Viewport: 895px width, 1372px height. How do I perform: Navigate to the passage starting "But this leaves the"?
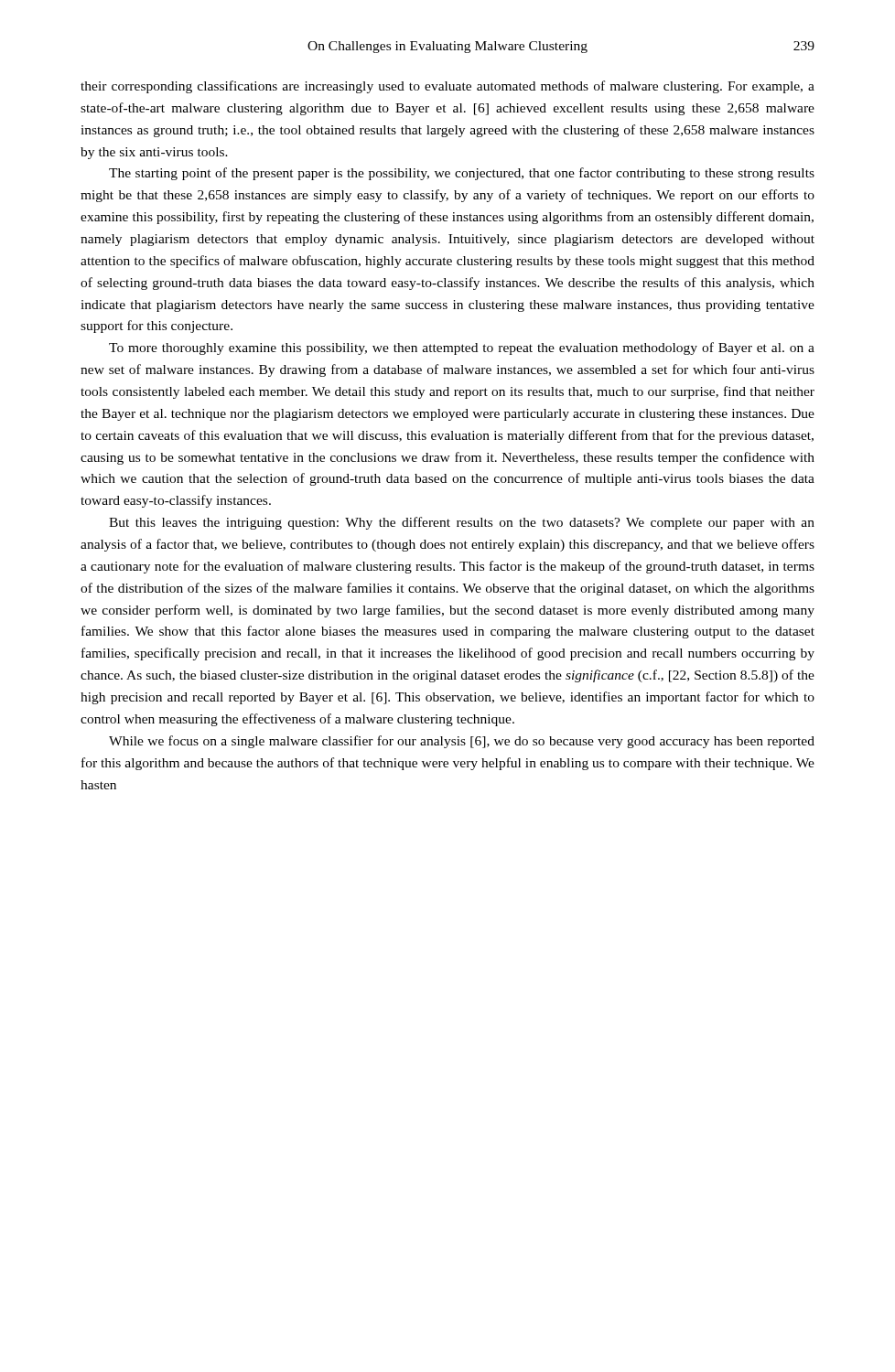(448, 621)
